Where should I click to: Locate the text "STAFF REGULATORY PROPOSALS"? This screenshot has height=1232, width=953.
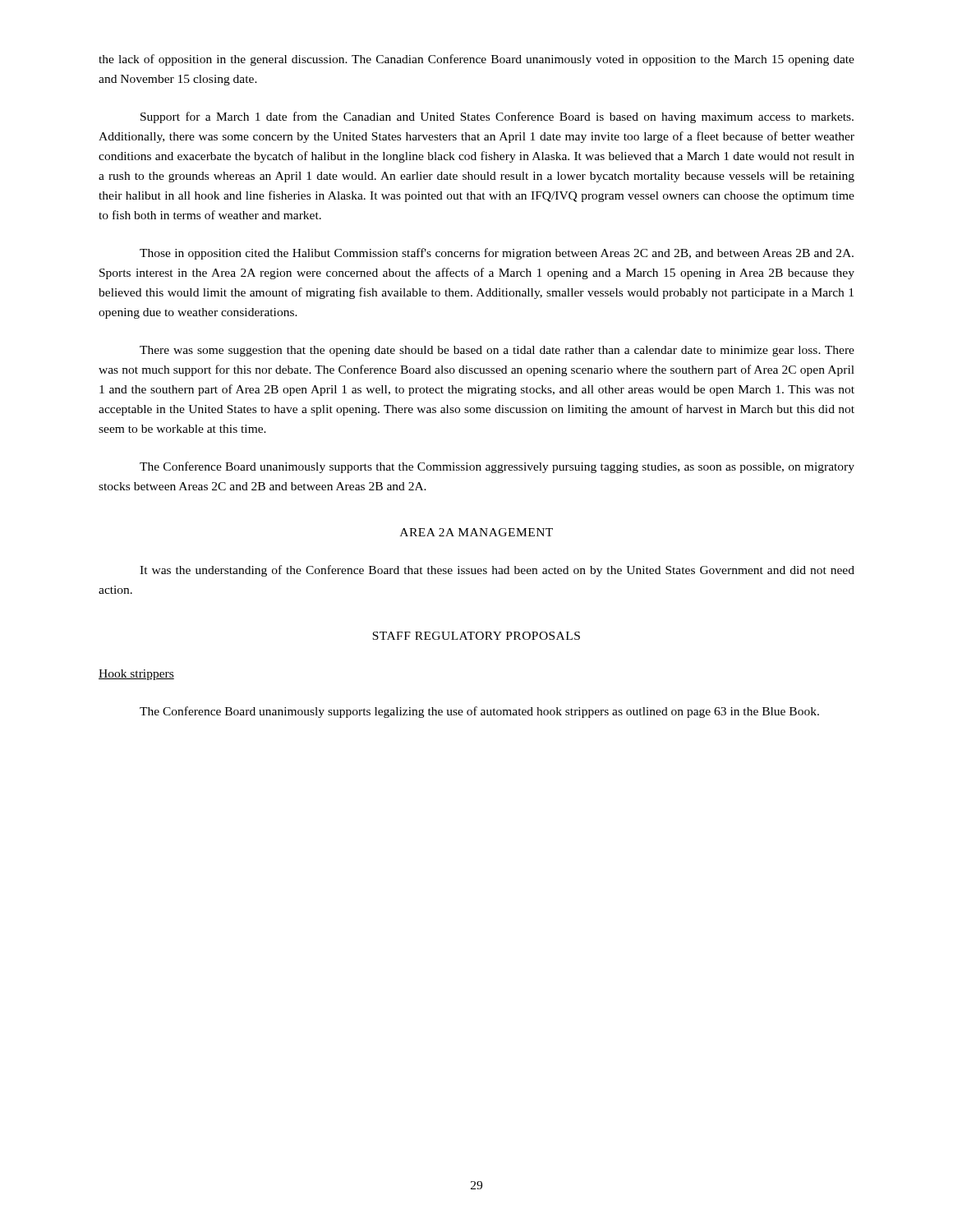[476, 636]
